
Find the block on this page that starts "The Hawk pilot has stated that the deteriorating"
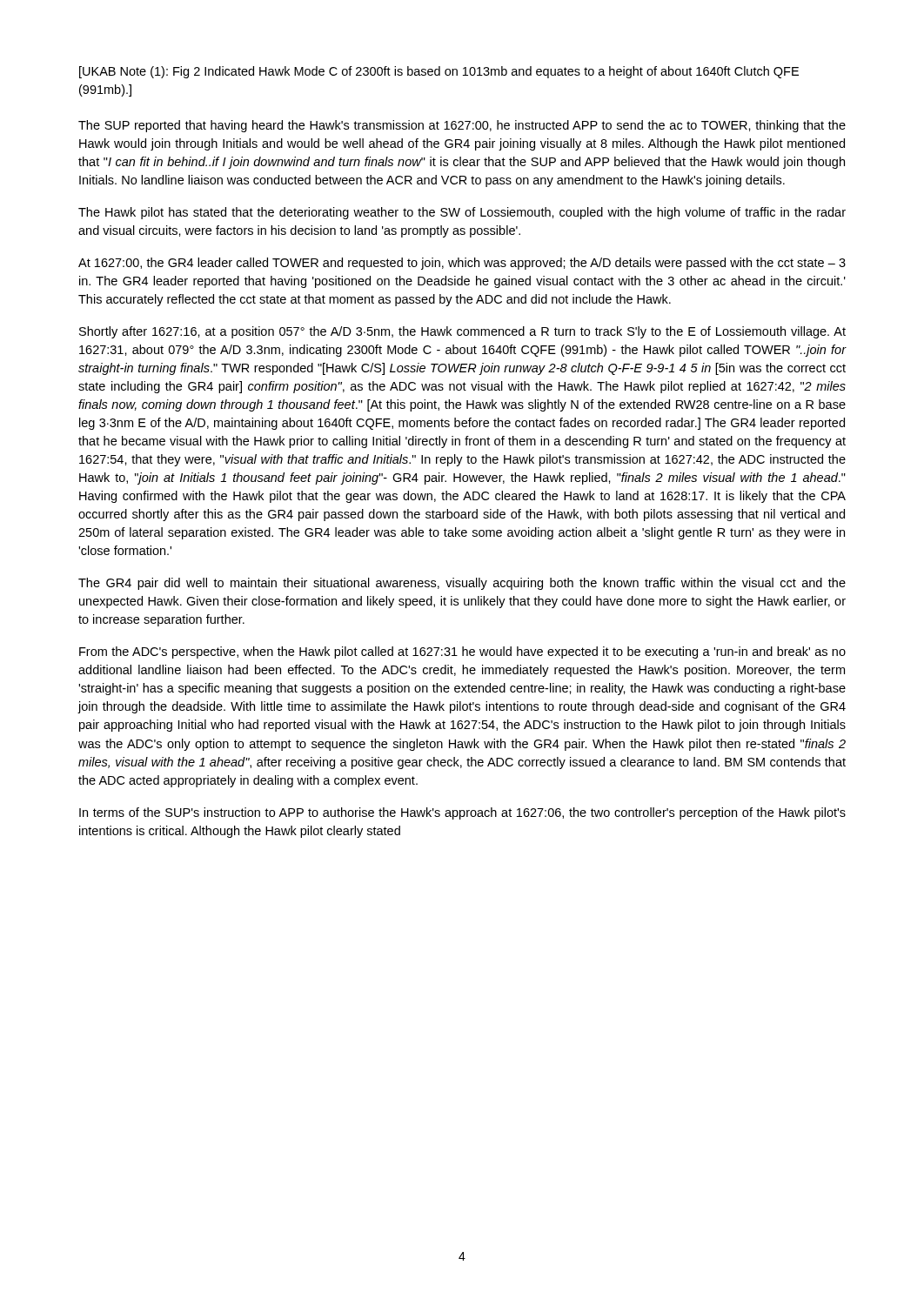click(462, 222)
